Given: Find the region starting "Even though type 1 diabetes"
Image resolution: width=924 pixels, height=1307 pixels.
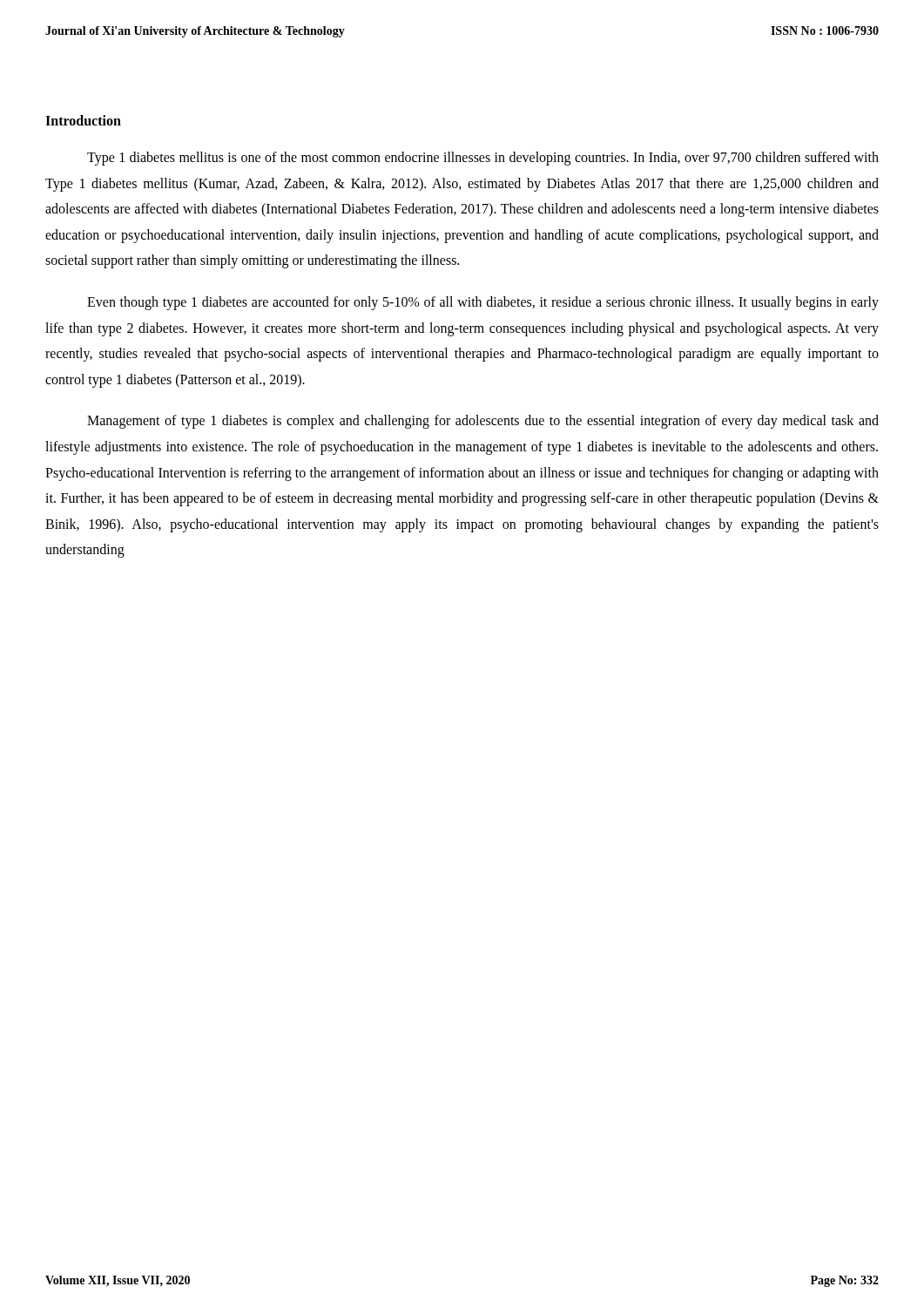Looking at the screenshot, I should point(462,341).
